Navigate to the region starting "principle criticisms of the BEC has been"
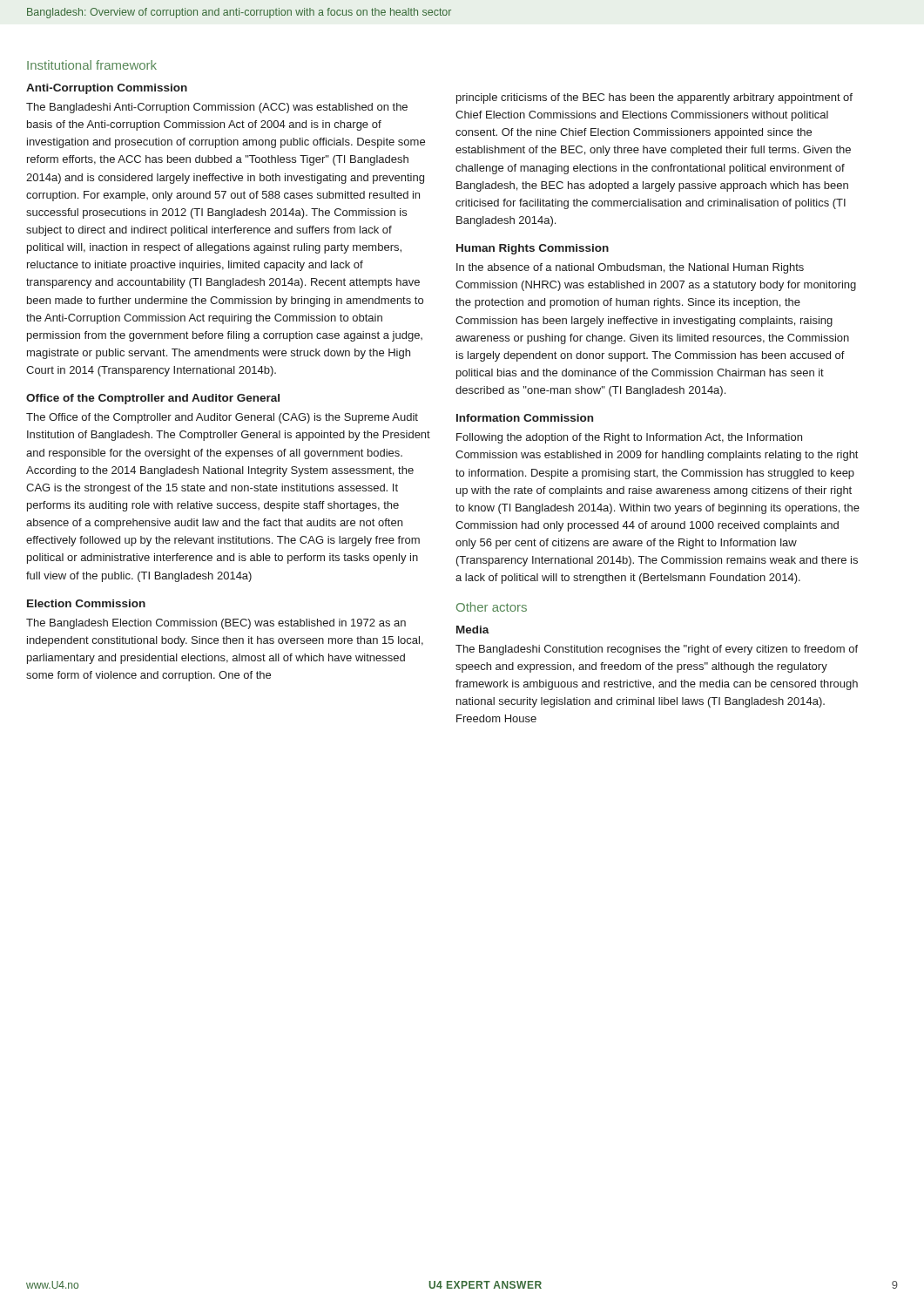 (x=654, y=159)
